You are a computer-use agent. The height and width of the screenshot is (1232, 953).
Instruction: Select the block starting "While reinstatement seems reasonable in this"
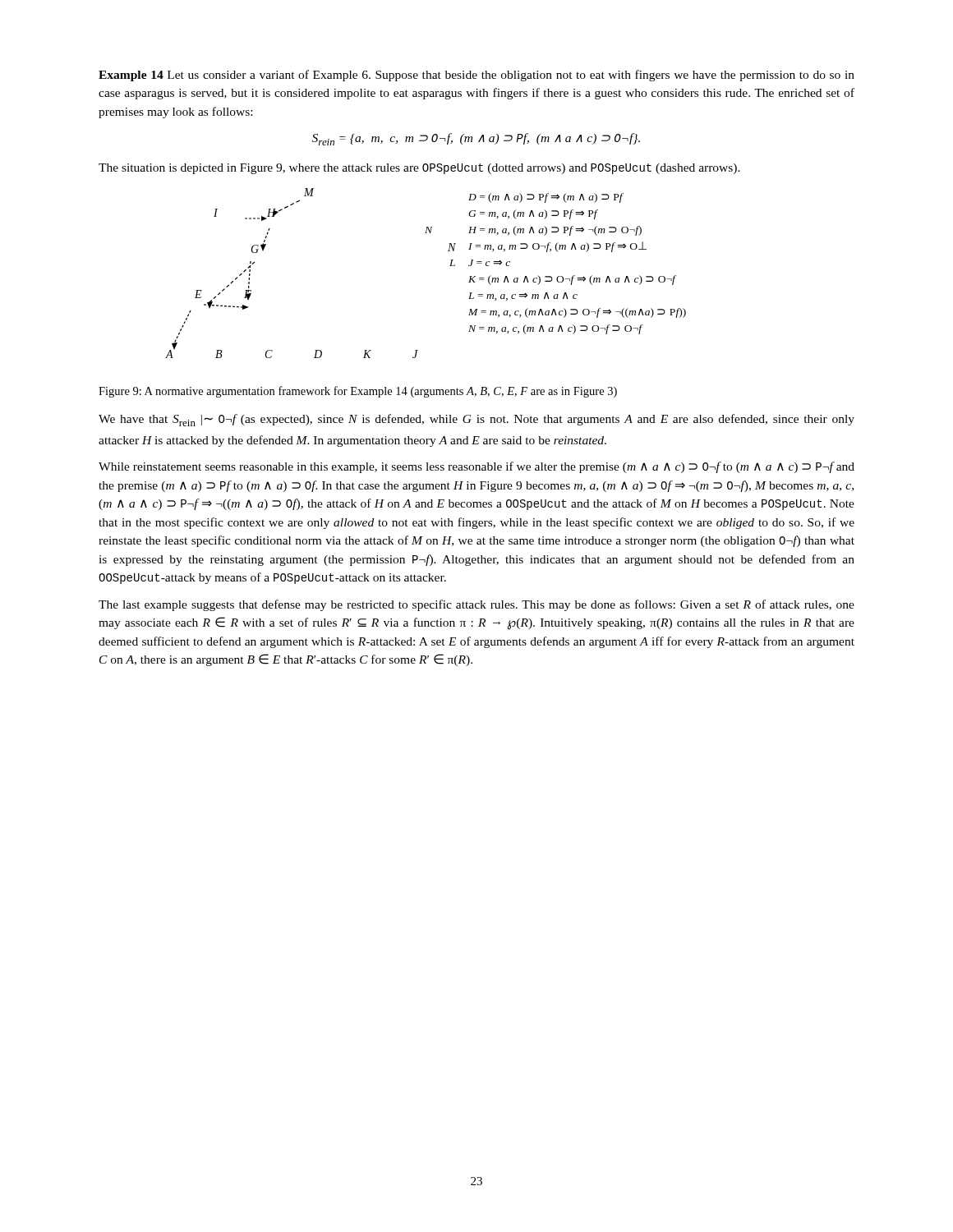click(476, 522)
